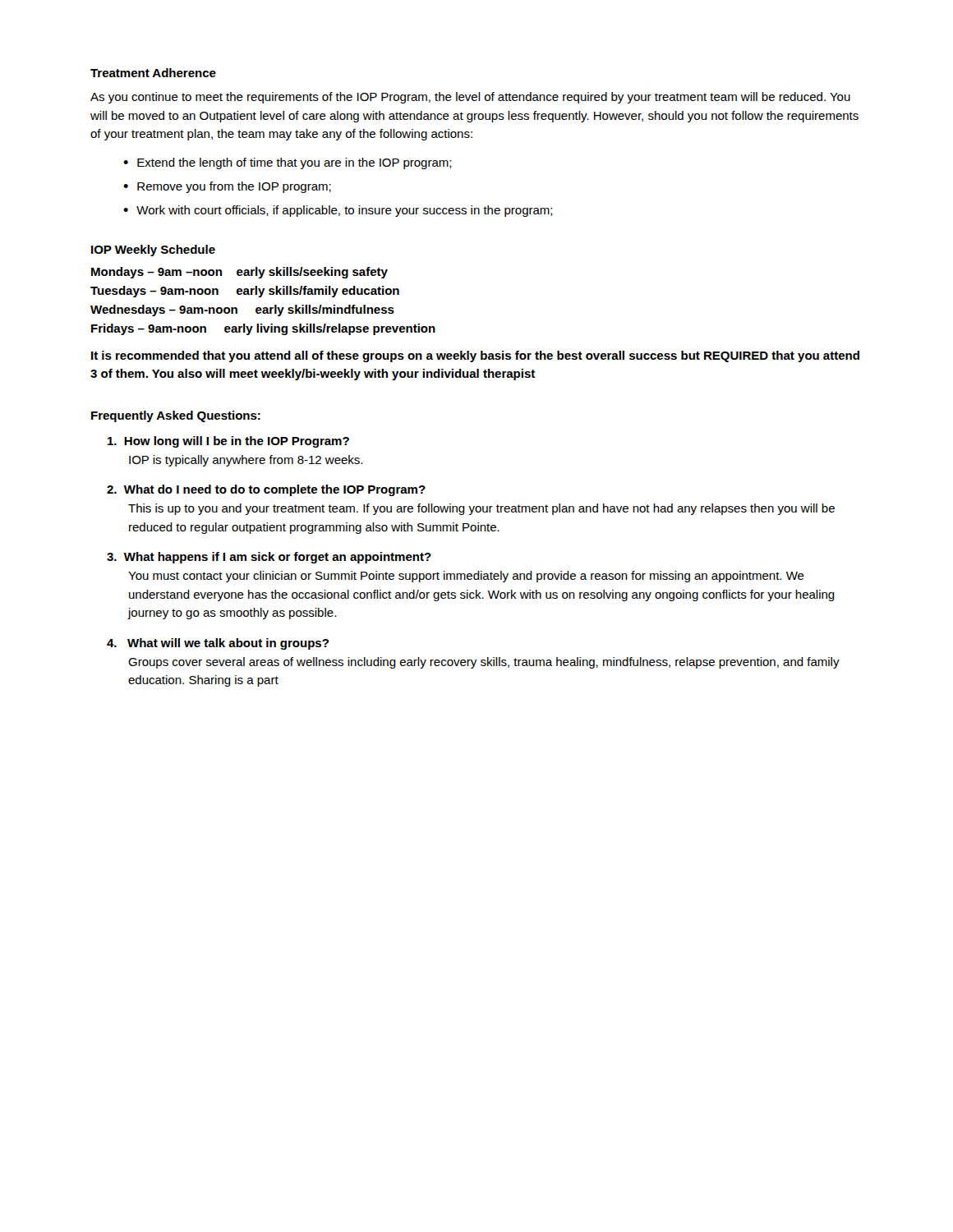Point to the passage starting "3. What happens if I"
The image size is (953, 1232).
(x=485, y=586)
